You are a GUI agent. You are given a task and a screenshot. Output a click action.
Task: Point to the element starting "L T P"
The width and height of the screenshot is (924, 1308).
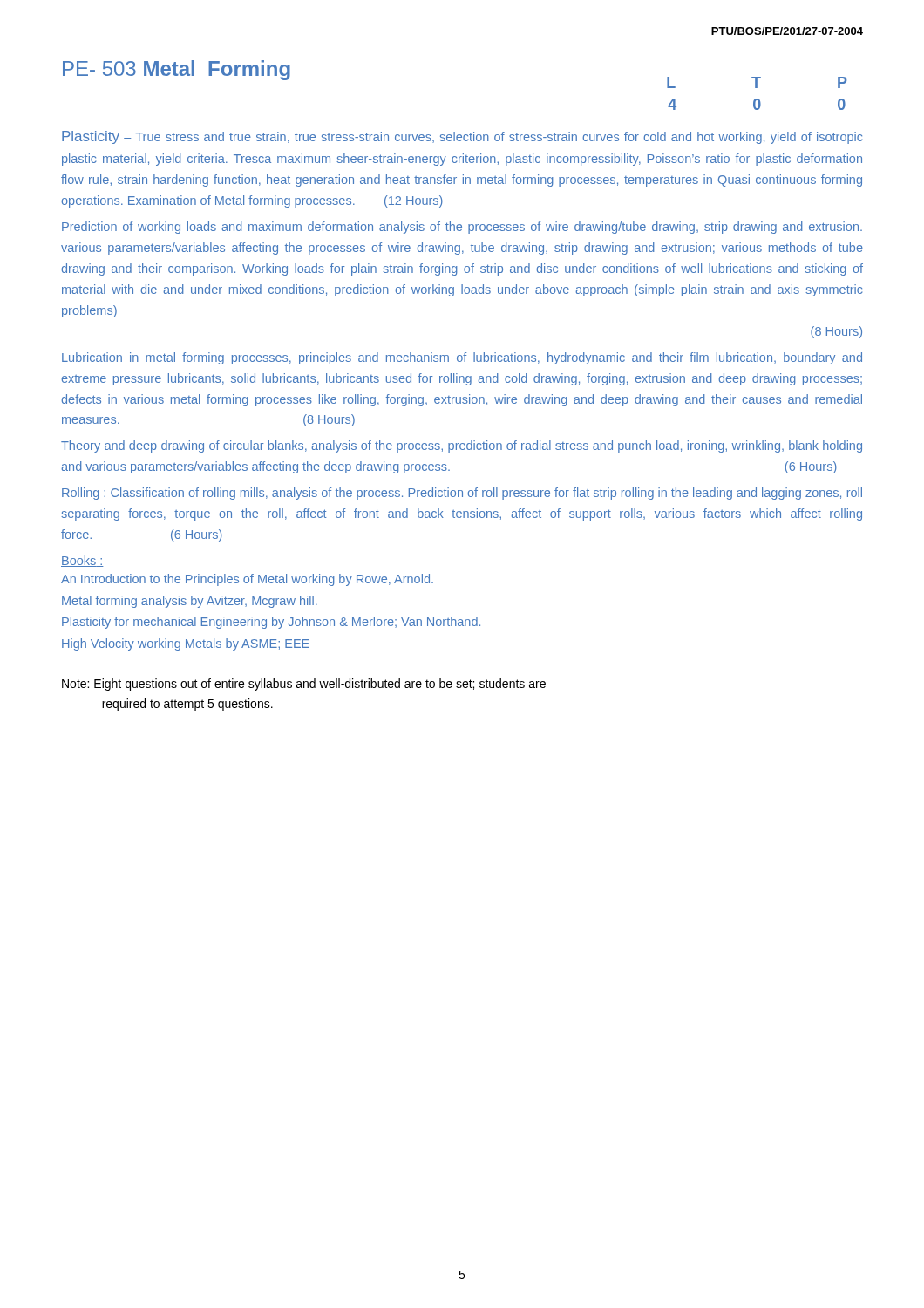[x=762, y=94]
